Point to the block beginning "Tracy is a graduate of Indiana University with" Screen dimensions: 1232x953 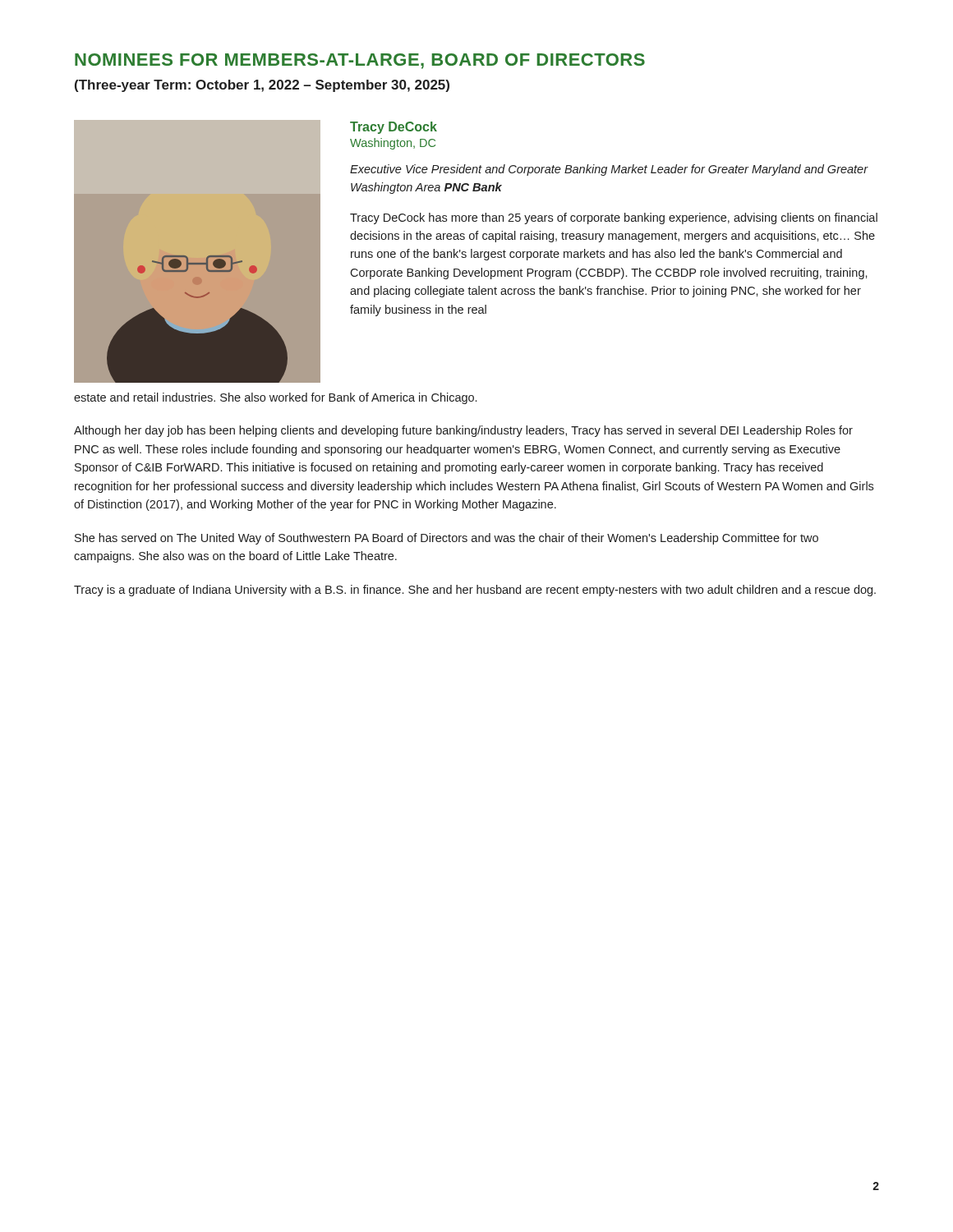tap(475, 590)
